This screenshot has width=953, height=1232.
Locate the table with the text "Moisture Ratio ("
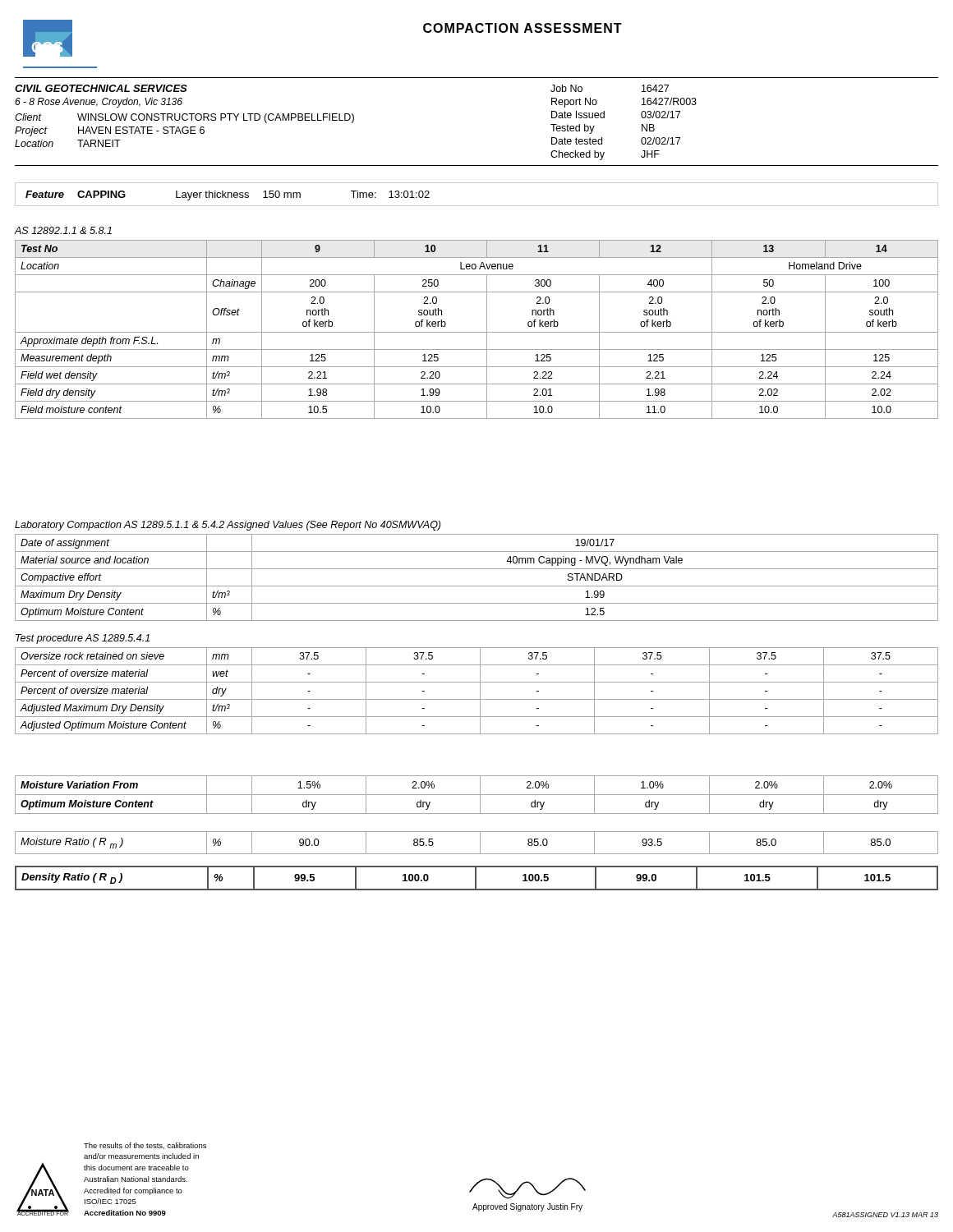point(476,843)
